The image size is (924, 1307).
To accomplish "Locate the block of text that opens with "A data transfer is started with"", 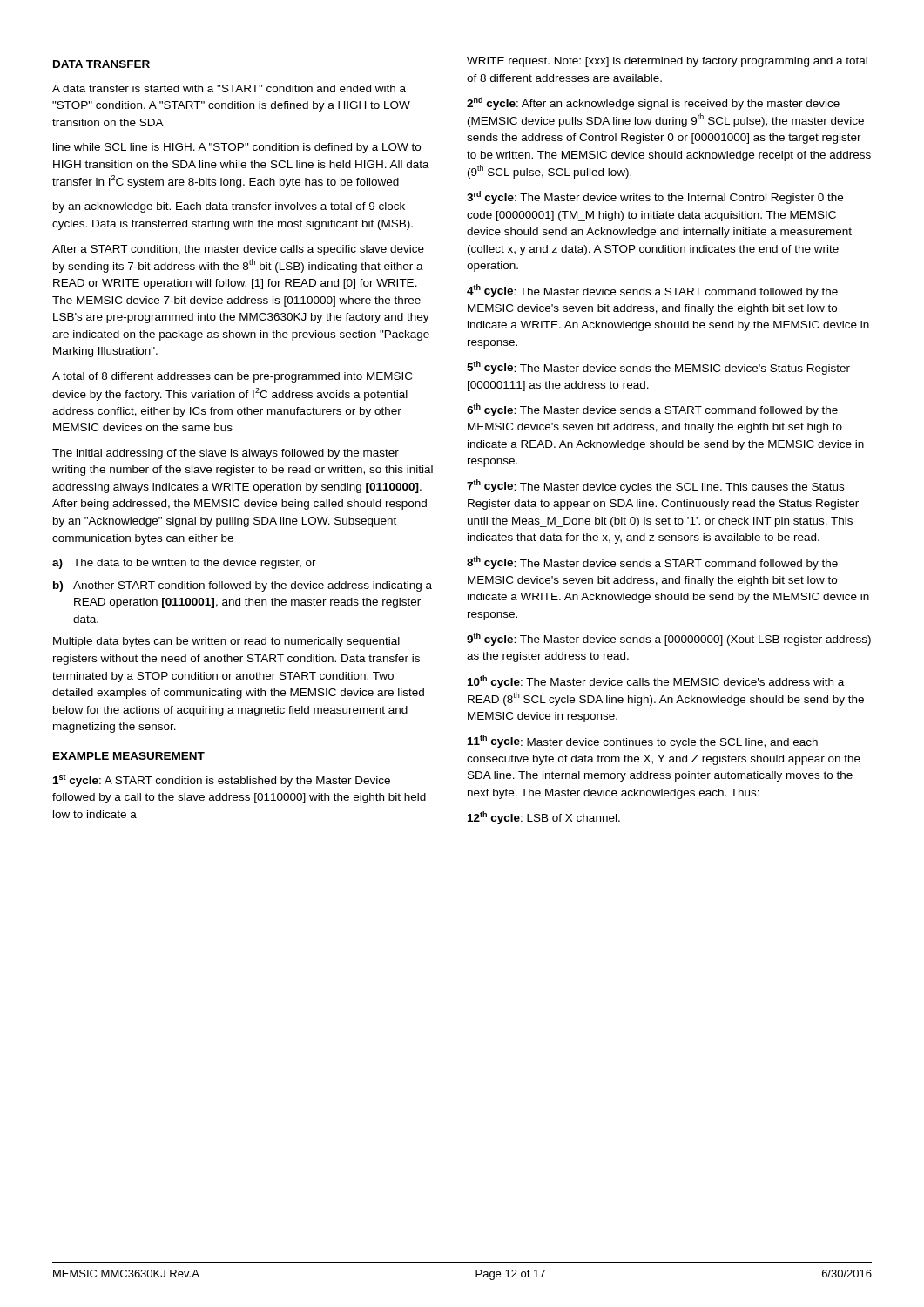I will (x=231, y=105).
